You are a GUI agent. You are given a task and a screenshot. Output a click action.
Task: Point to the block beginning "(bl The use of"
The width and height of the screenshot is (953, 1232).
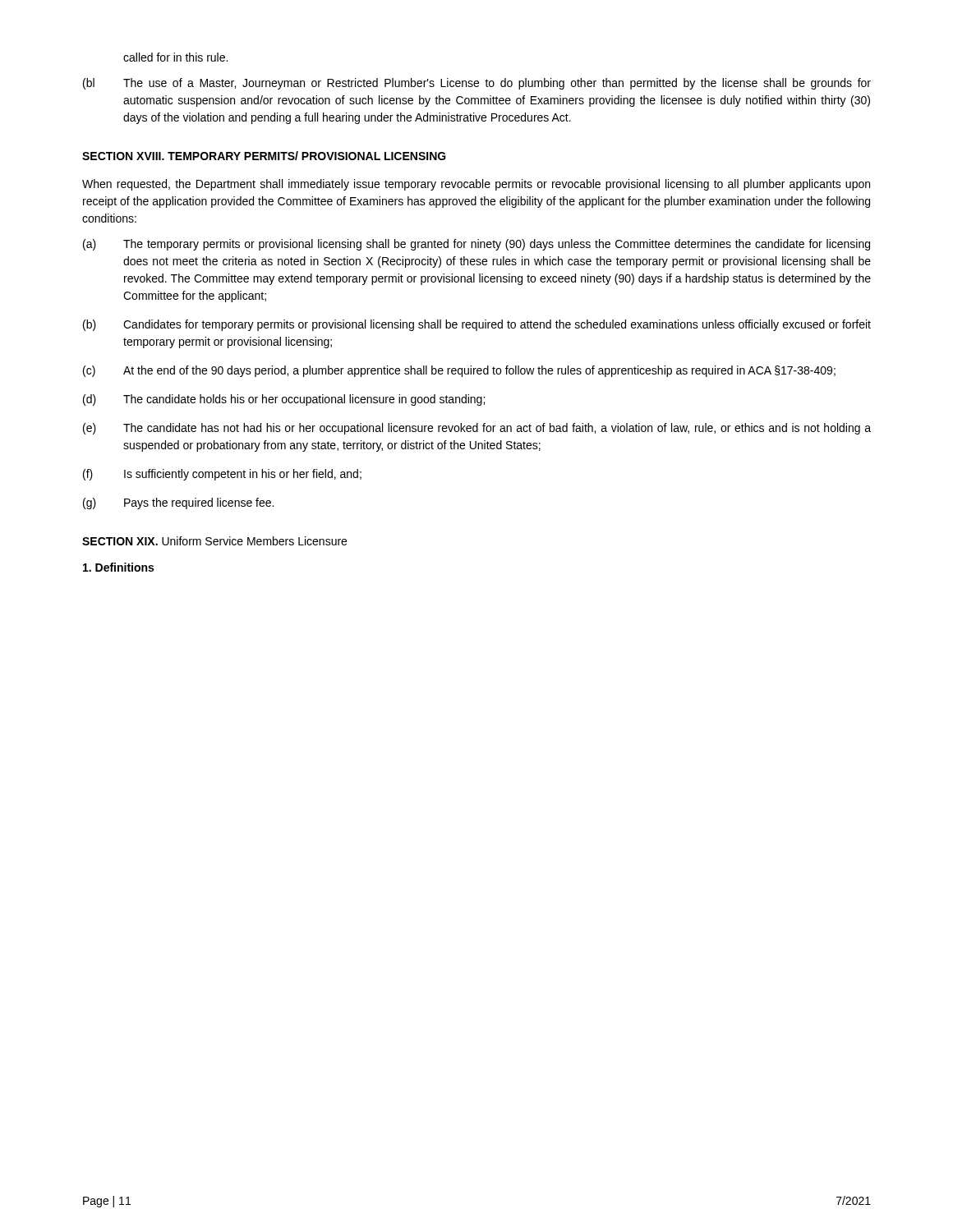(x=476, y=101)
